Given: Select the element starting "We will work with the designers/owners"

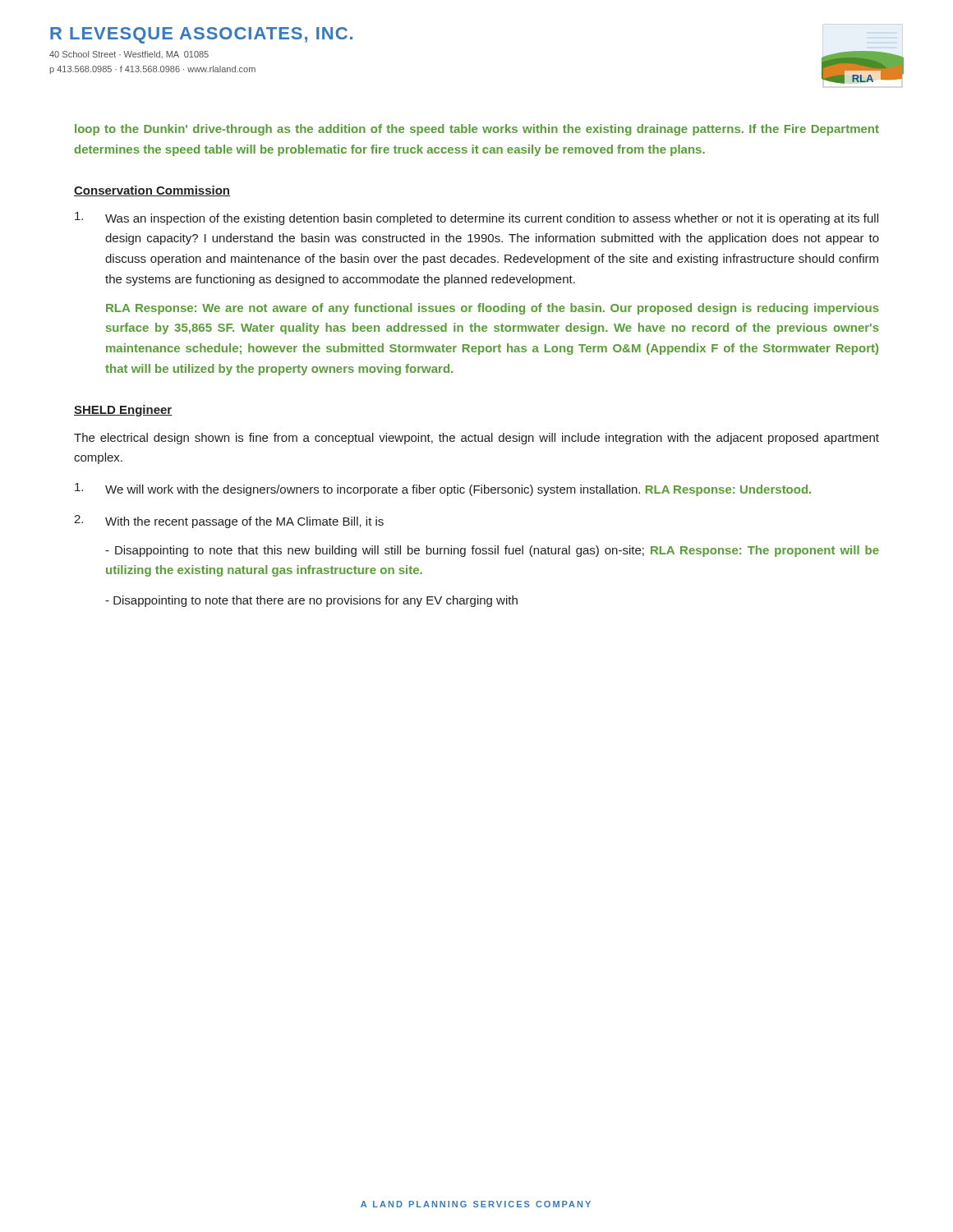Looking at the screenshot, I should click(x=476, y=490).
